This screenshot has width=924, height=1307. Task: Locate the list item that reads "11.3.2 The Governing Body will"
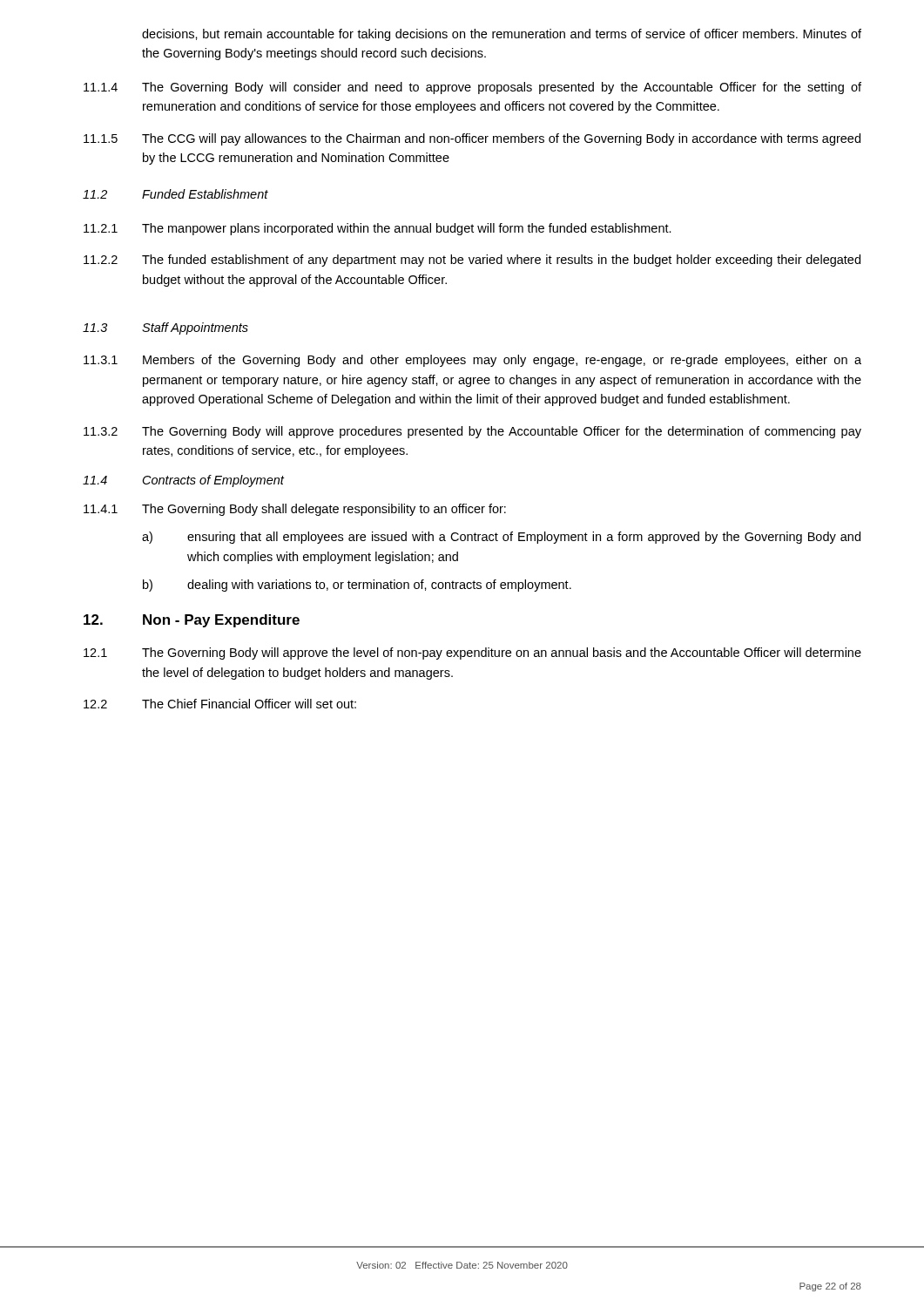(x=472, y=441)
